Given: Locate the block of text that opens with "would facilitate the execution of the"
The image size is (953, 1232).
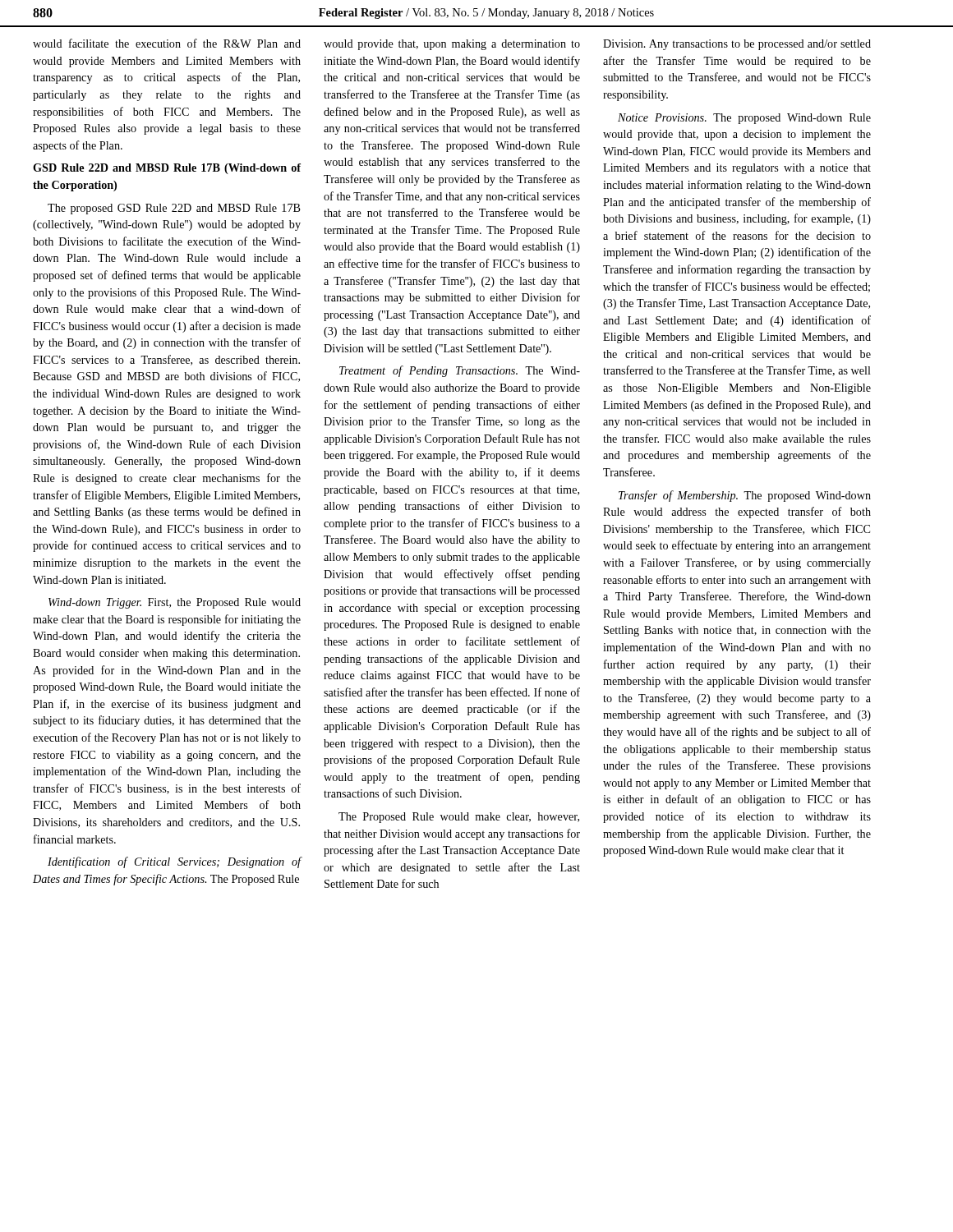Looking at the screenshot, I should (x=167, y=95).
